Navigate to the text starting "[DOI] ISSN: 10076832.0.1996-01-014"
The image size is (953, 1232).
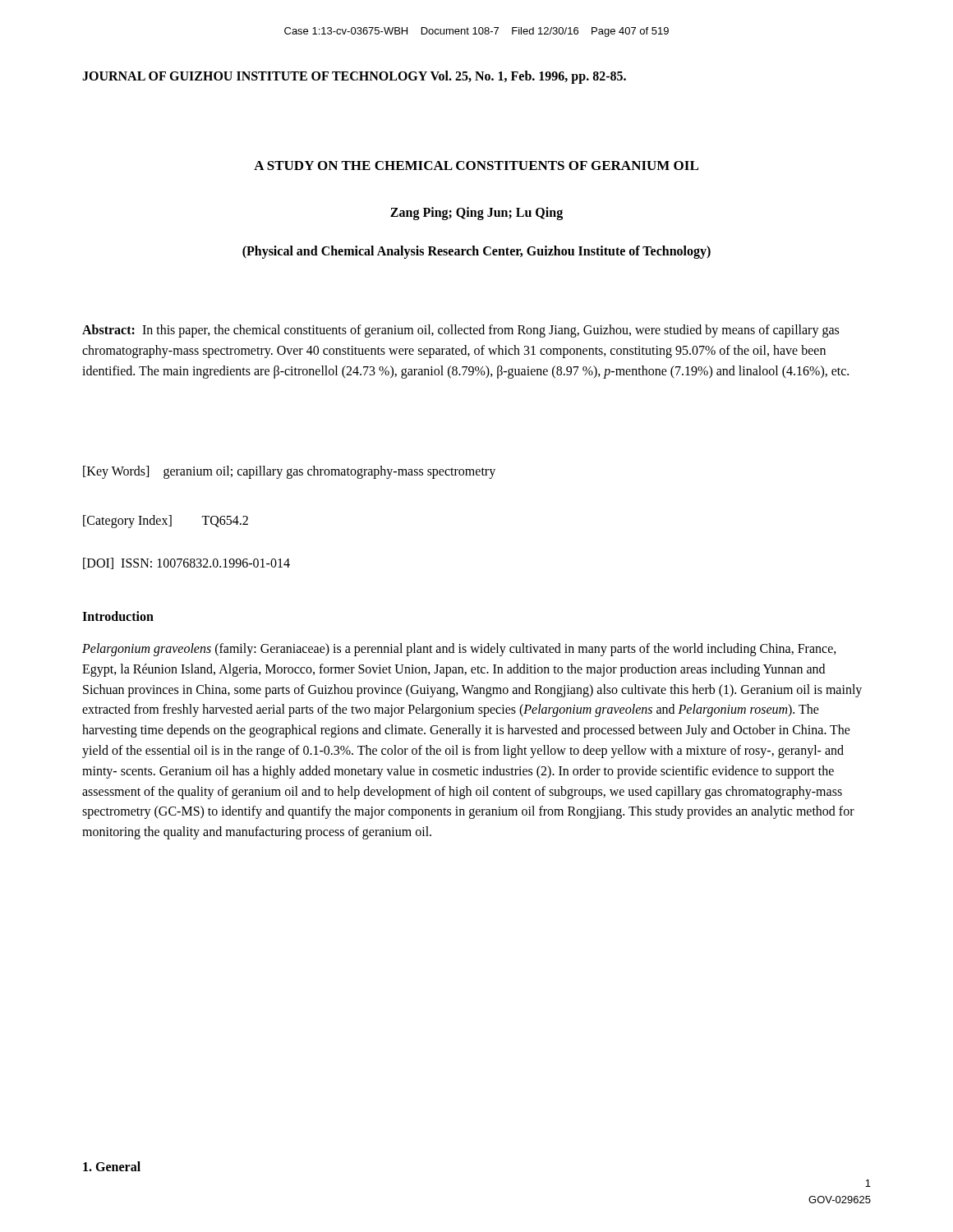(186, 563)
